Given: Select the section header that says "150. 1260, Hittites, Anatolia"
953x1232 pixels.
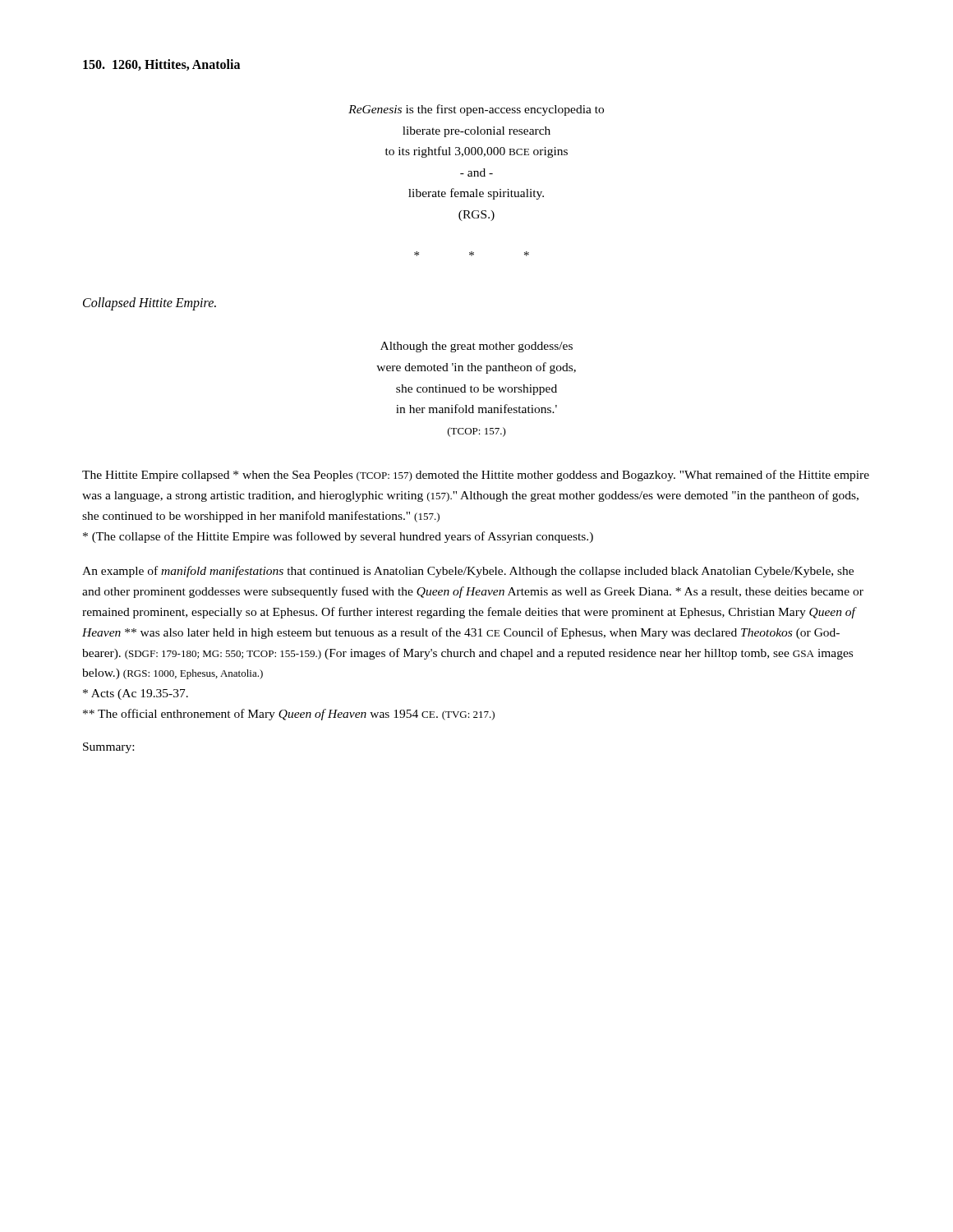Looking at the screenshot, I should click(161, 64).
